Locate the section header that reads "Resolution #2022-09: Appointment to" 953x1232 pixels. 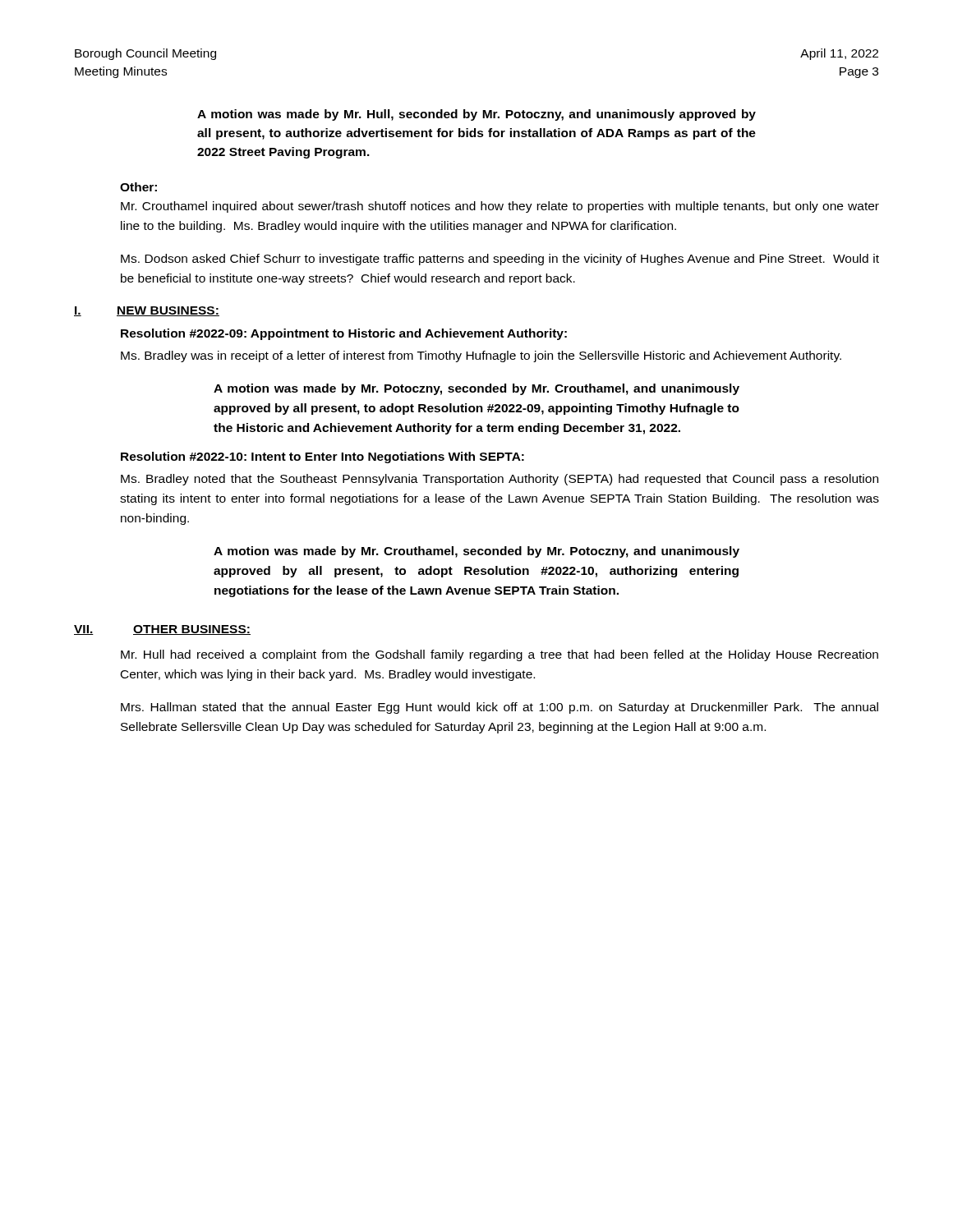(x=344, y=333)
